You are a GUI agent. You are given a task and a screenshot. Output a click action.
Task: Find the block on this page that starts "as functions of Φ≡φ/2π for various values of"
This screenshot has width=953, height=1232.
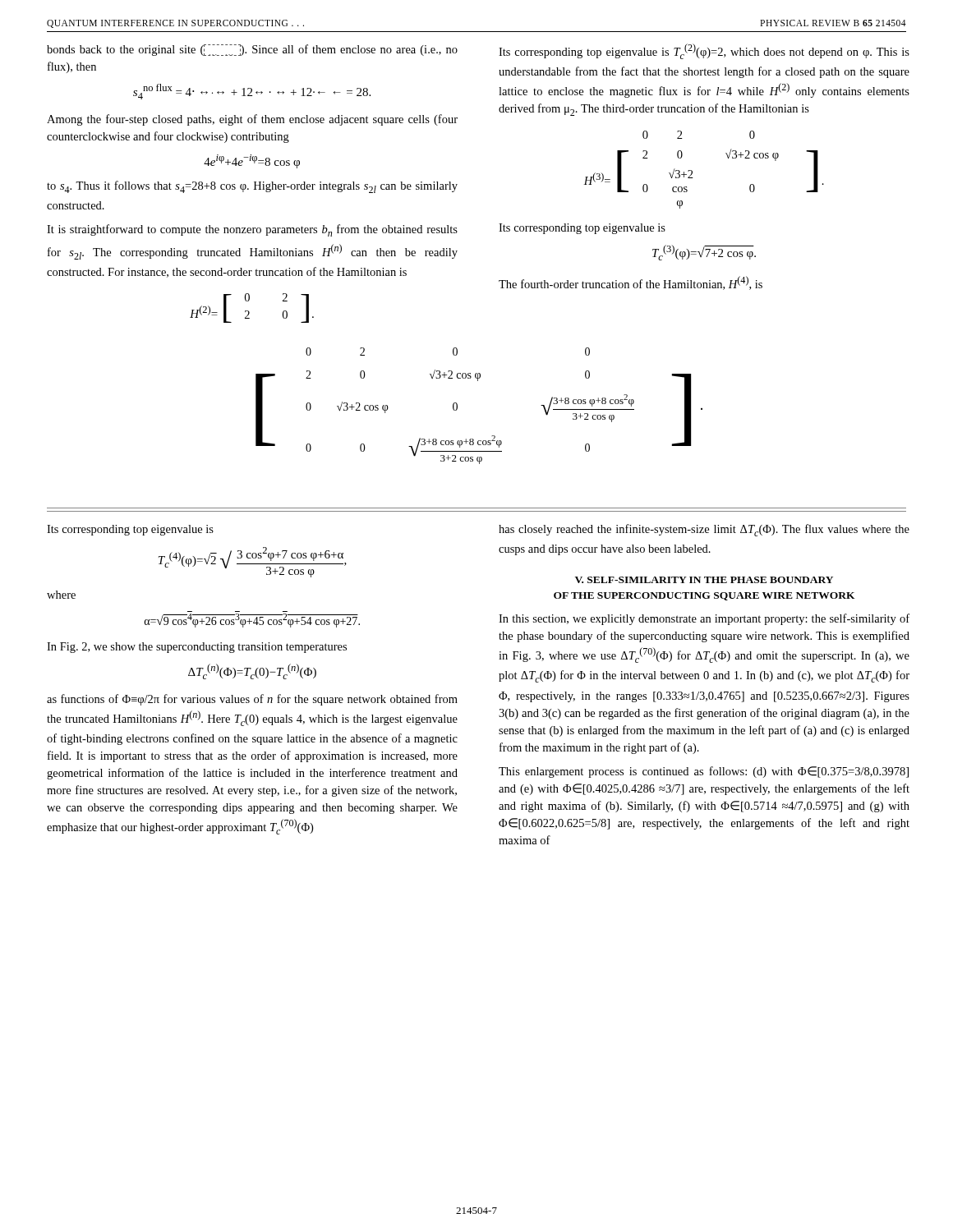click(x=252, y=765)
